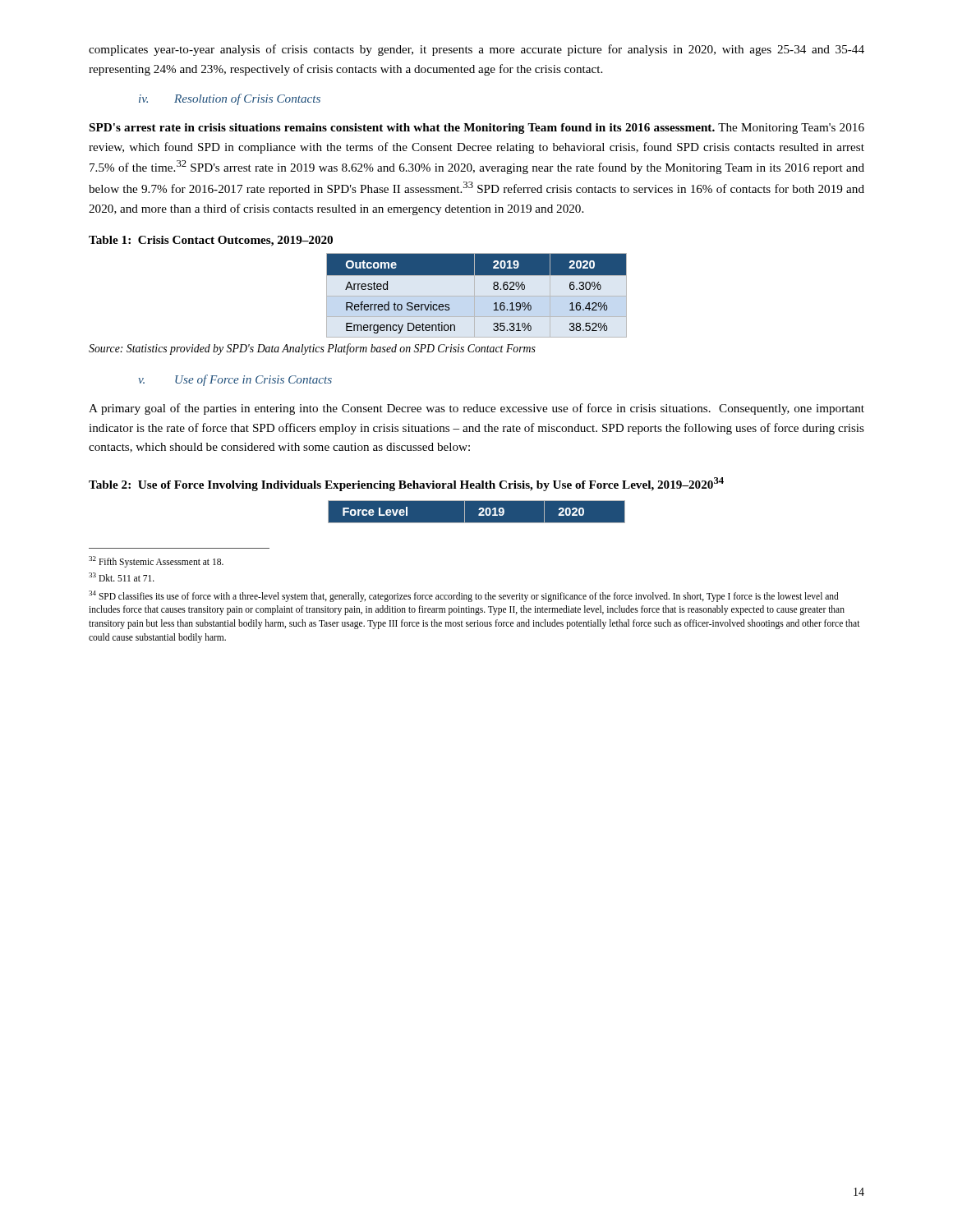Select the passage starting "Table 2: Use"
Viewport: 953px width, 1232px height.
tap(406, 483)
